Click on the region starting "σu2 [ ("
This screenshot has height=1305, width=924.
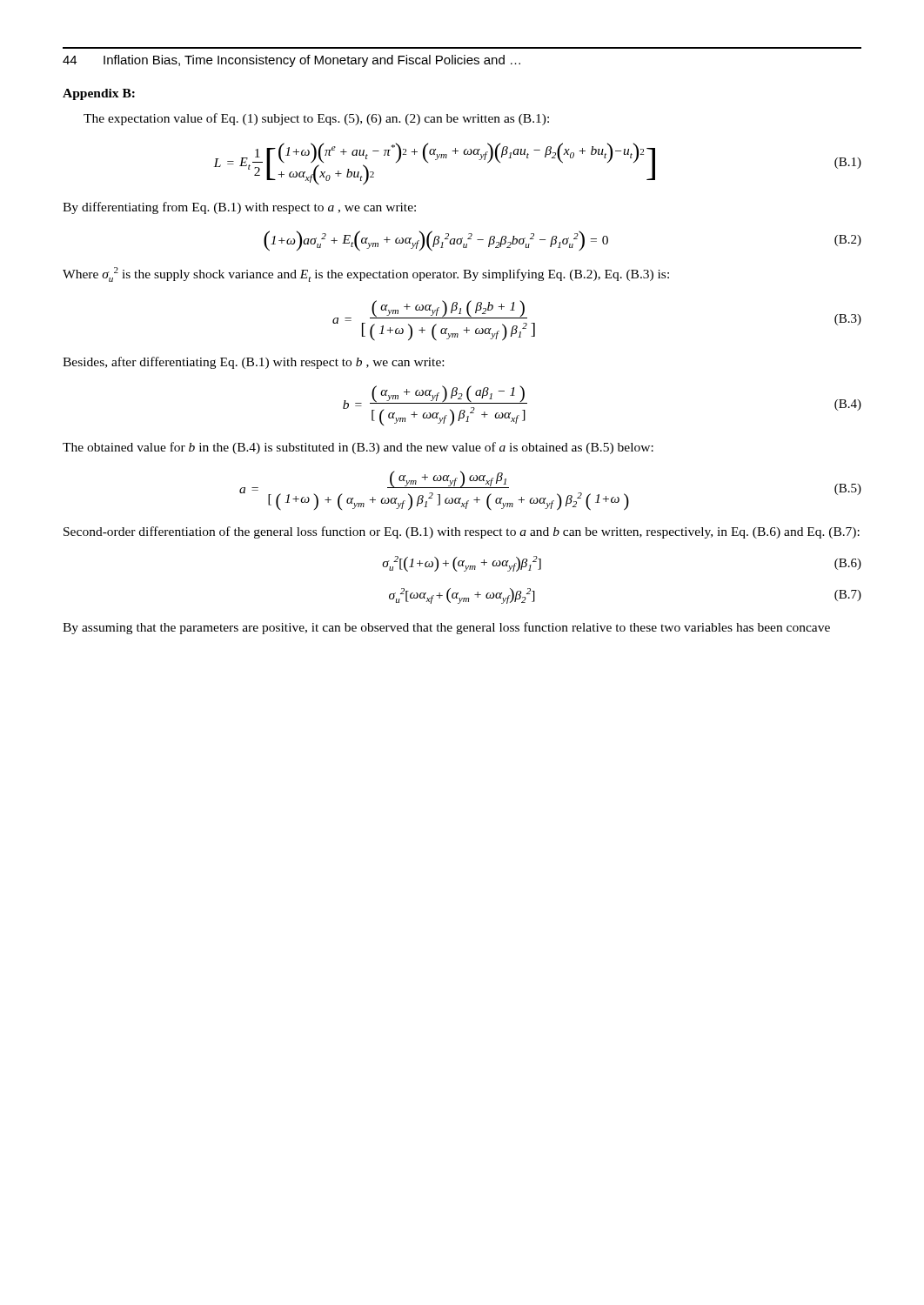pyautogui.click(x=462, y=563)
